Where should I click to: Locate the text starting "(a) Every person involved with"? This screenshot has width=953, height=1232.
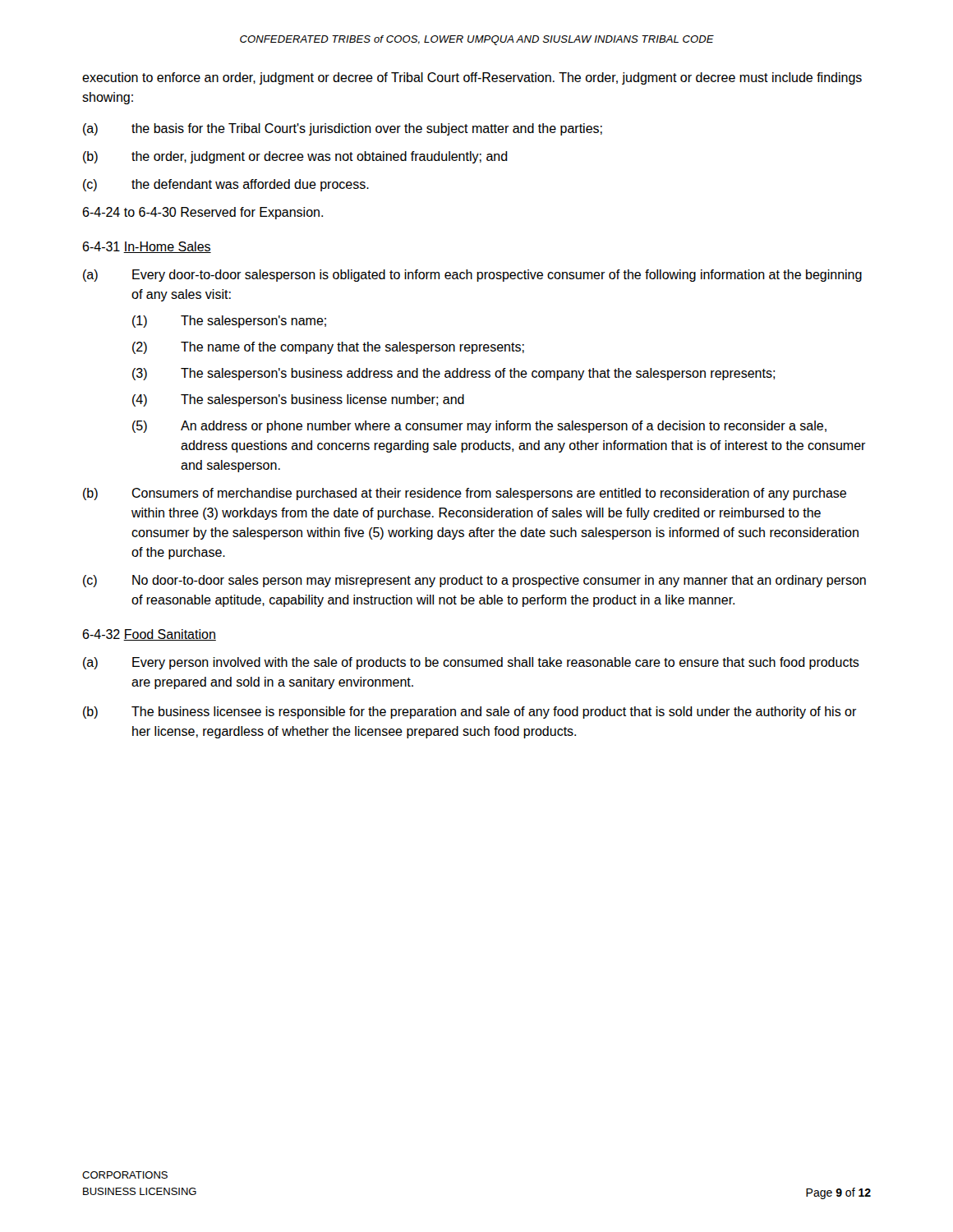click(x=476, y=673)
